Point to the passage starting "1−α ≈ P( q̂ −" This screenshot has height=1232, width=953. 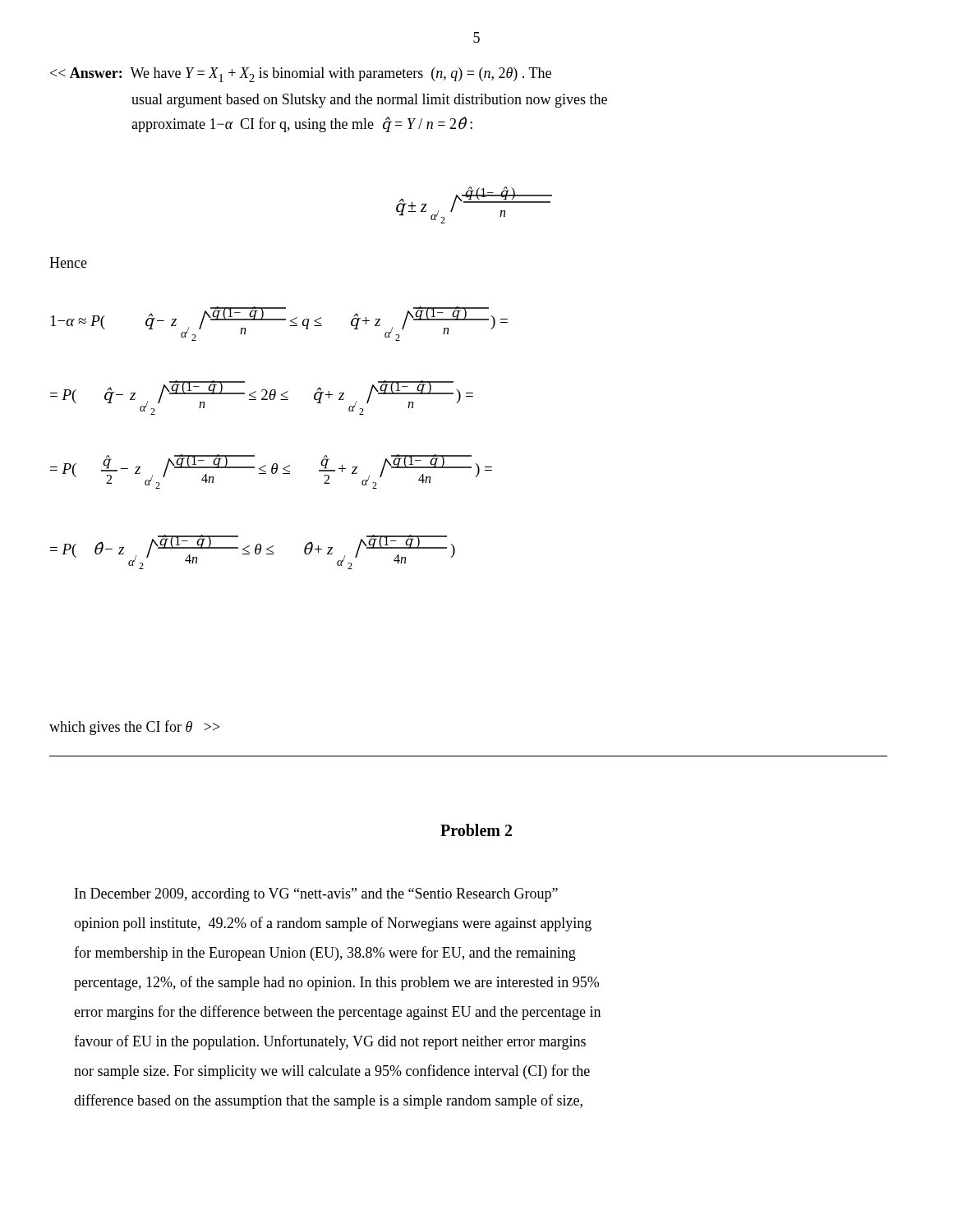pos(356,324)
